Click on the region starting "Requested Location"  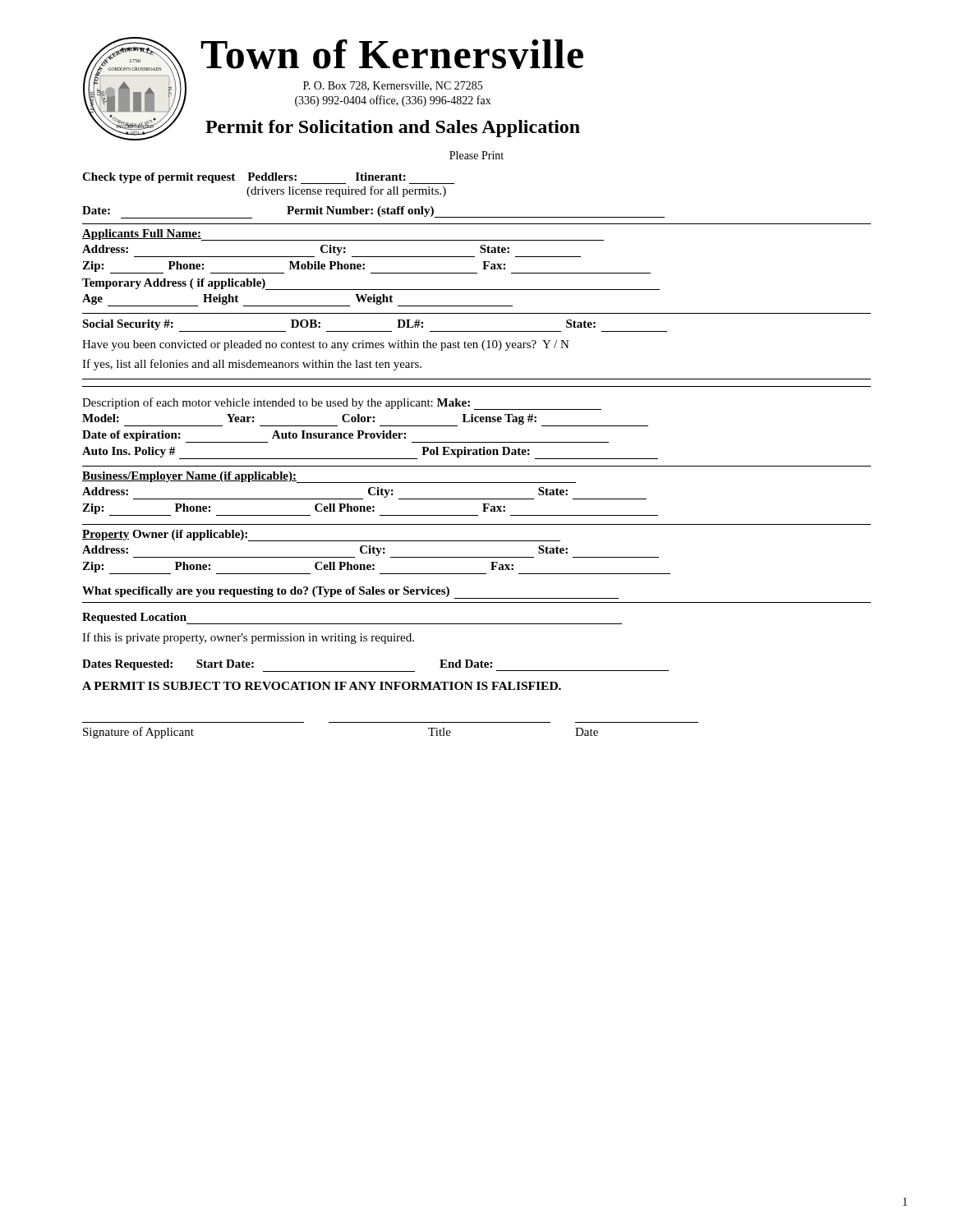pos(352,617)
